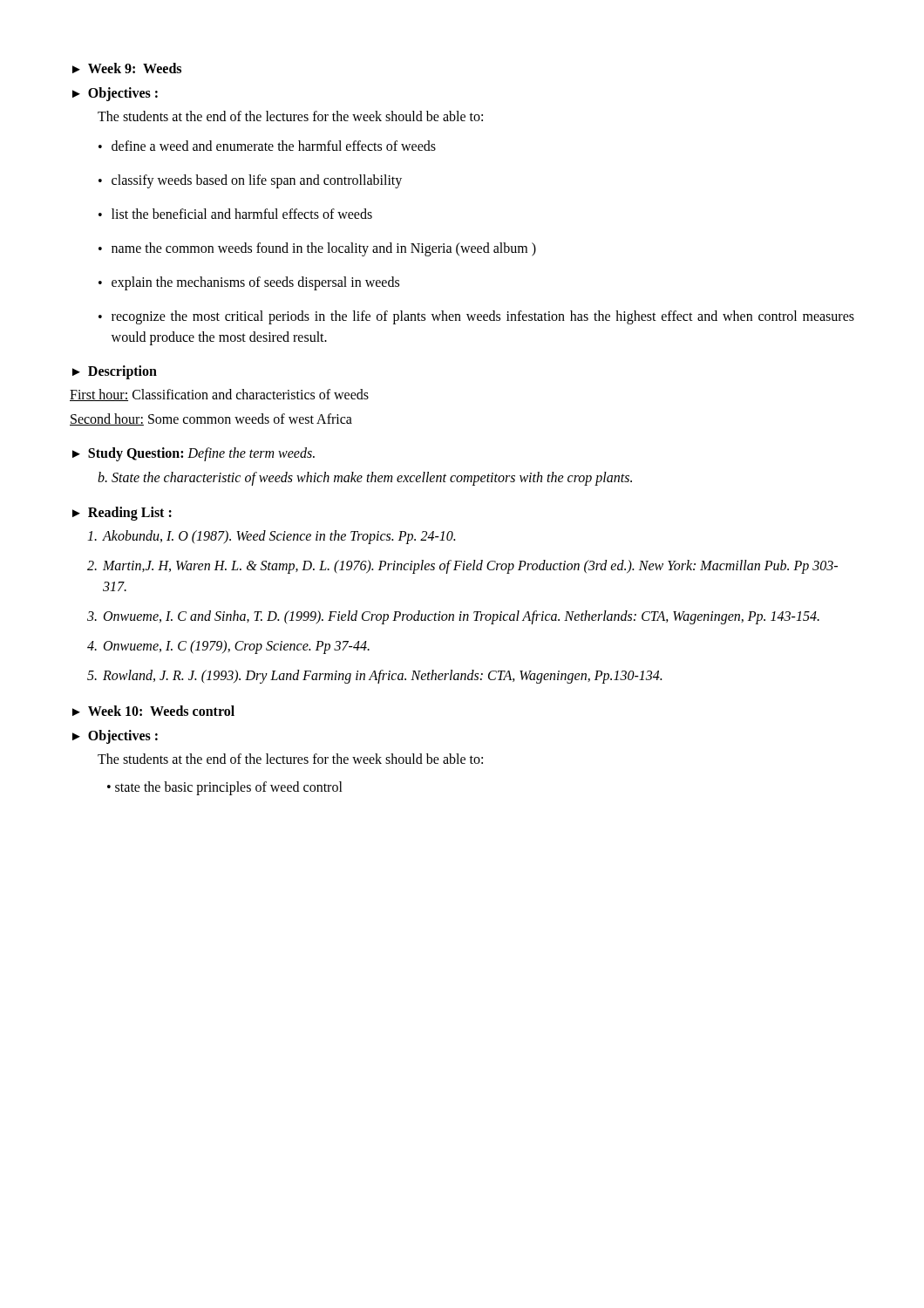The image size is (924, 1308).
Task: Click on the list item that says "• explain the mechanisms of seeds dispersal in"
Action: click(x=249, y=283)
